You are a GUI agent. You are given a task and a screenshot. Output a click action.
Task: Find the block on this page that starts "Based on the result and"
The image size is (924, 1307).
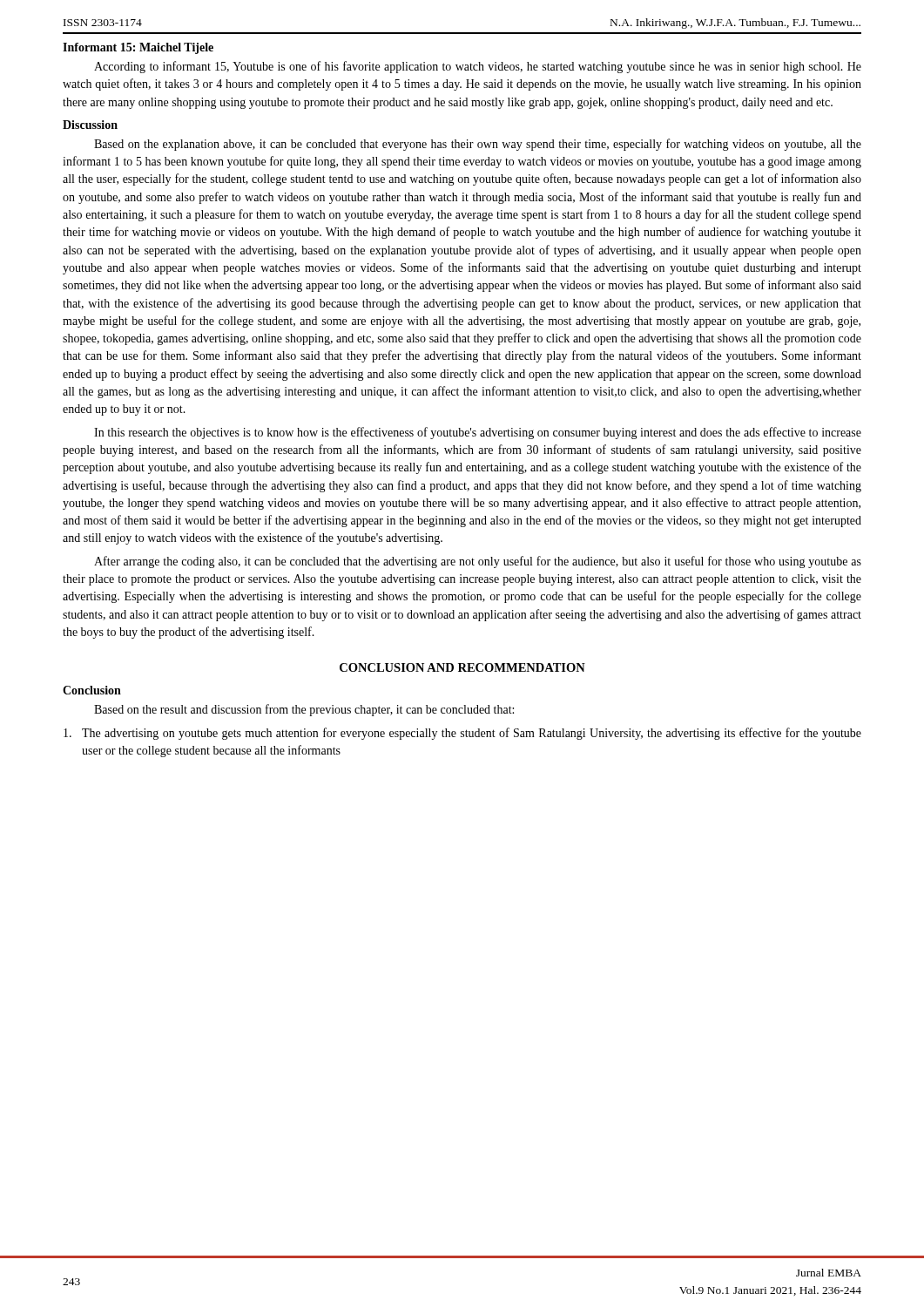click(462, 710)
